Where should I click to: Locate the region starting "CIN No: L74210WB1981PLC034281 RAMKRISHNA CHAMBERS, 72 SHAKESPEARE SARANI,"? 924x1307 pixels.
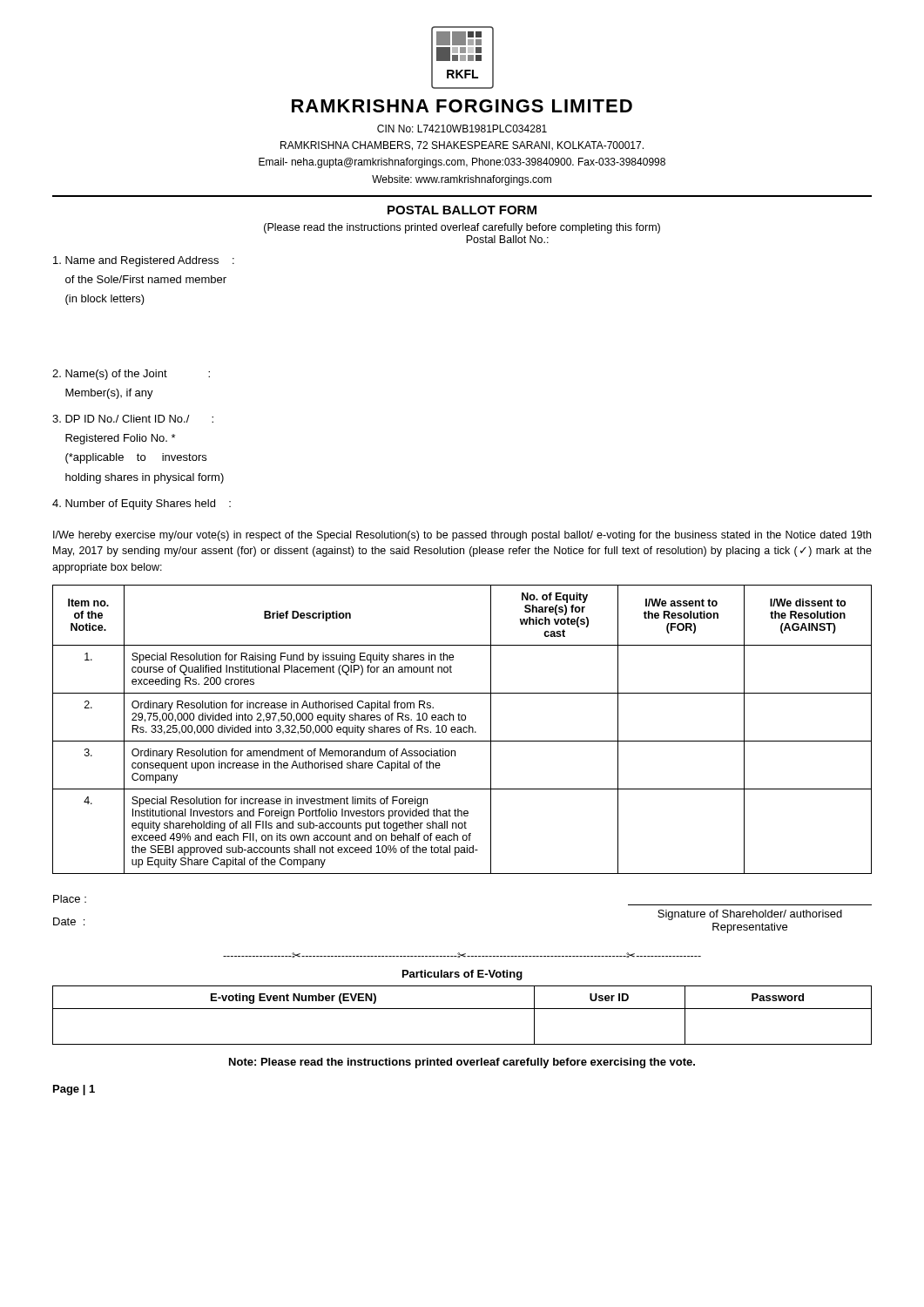point(462,154)
